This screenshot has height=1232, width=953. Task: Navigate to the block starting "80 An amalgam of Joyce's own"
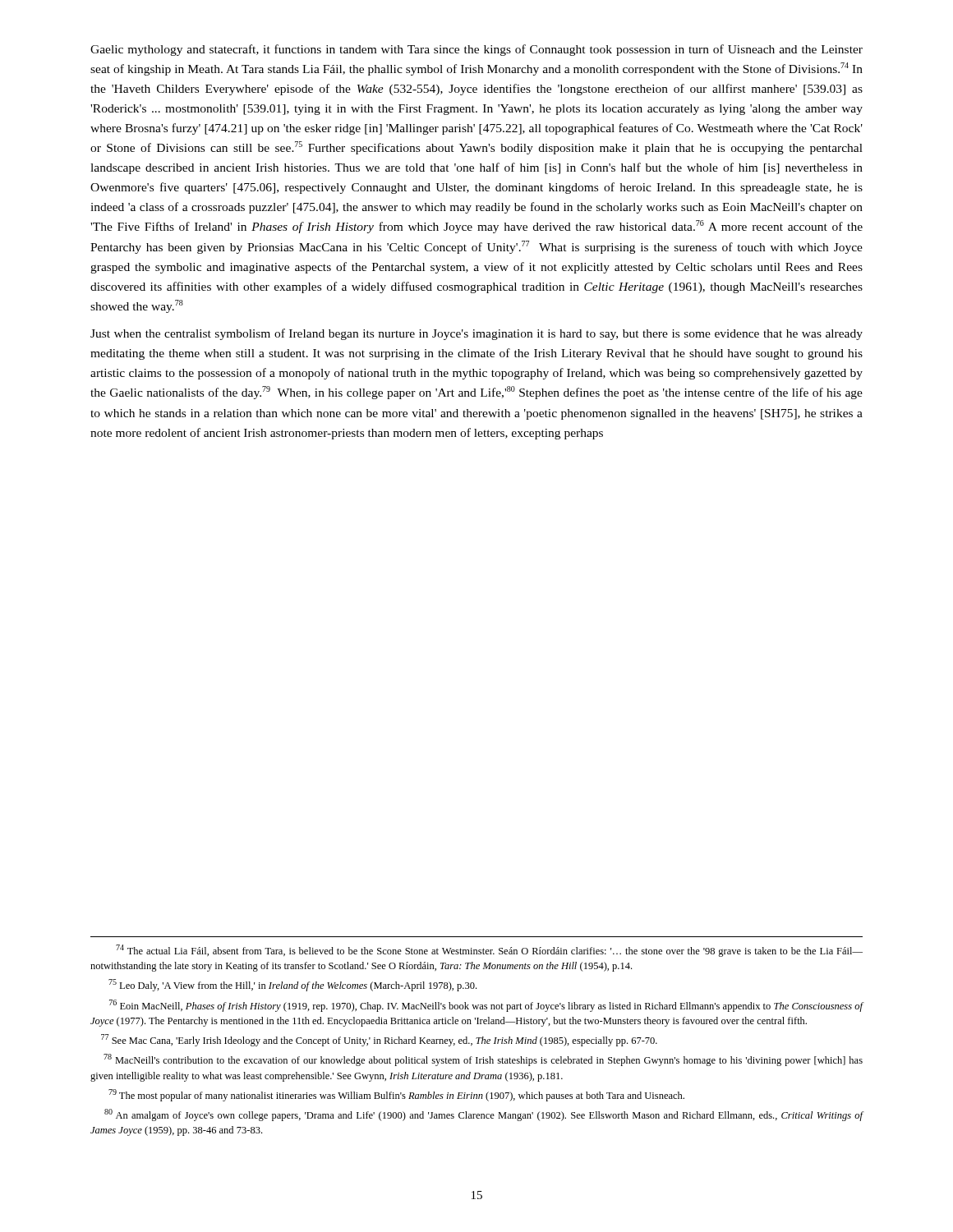[476, 1122]
